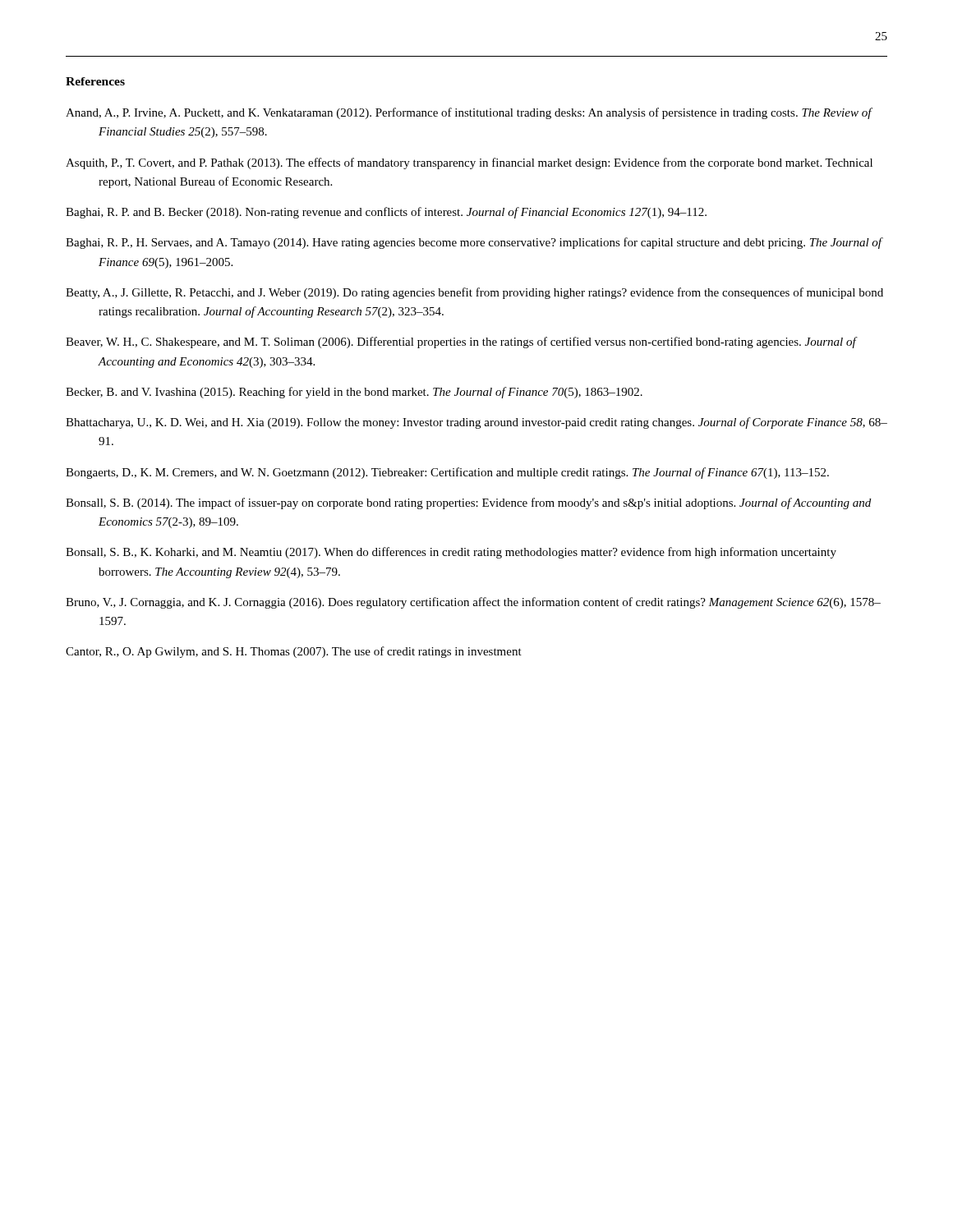The height and width of the screenshot is (1232, 953).
Task: Select the list item containing "Bonsall, S. B. (2014). The impact of issuer-pay"
Action: pos(468,512)
